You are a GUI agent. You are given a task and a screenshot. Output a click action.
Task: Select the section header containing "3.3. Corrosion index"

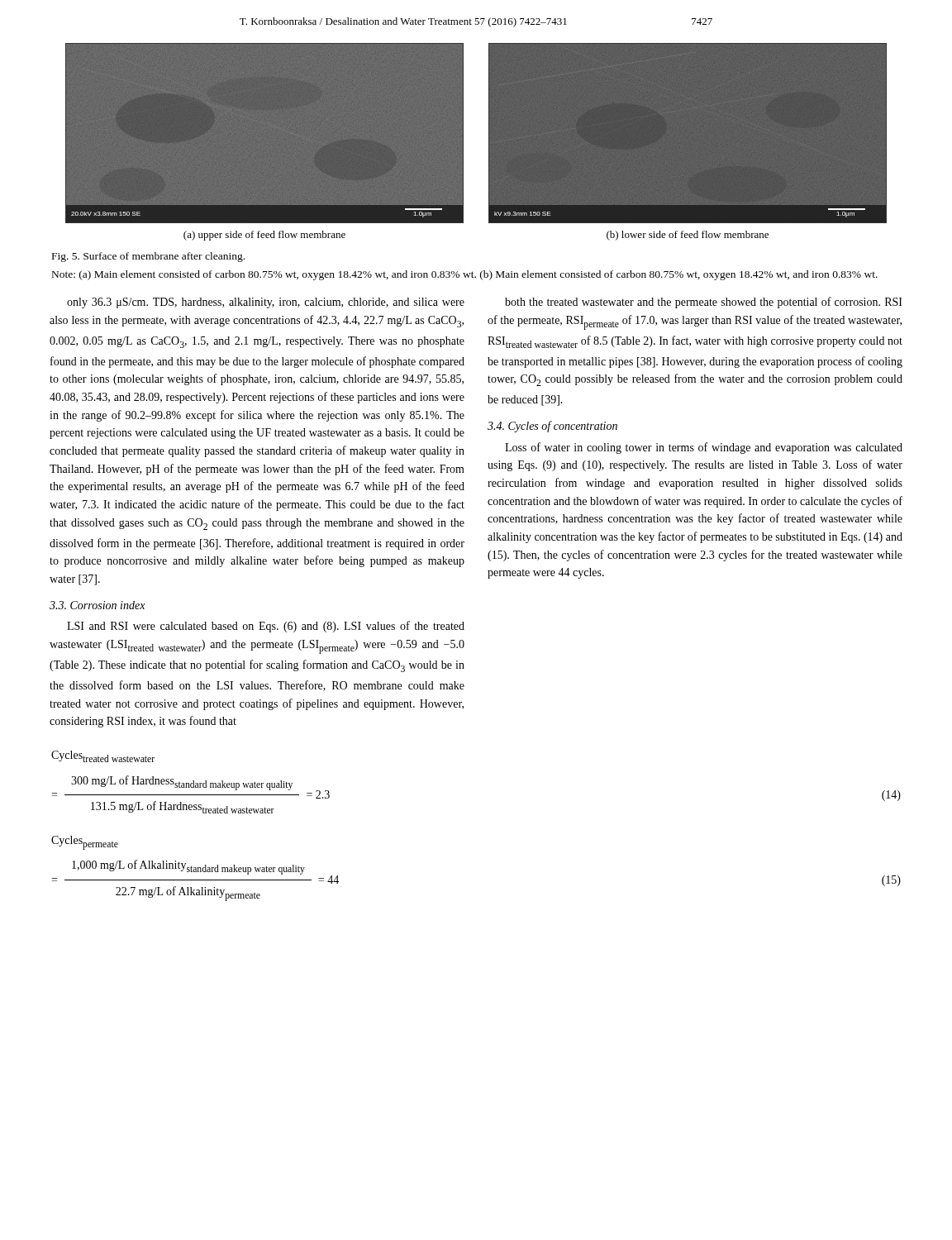click(97, 605)
